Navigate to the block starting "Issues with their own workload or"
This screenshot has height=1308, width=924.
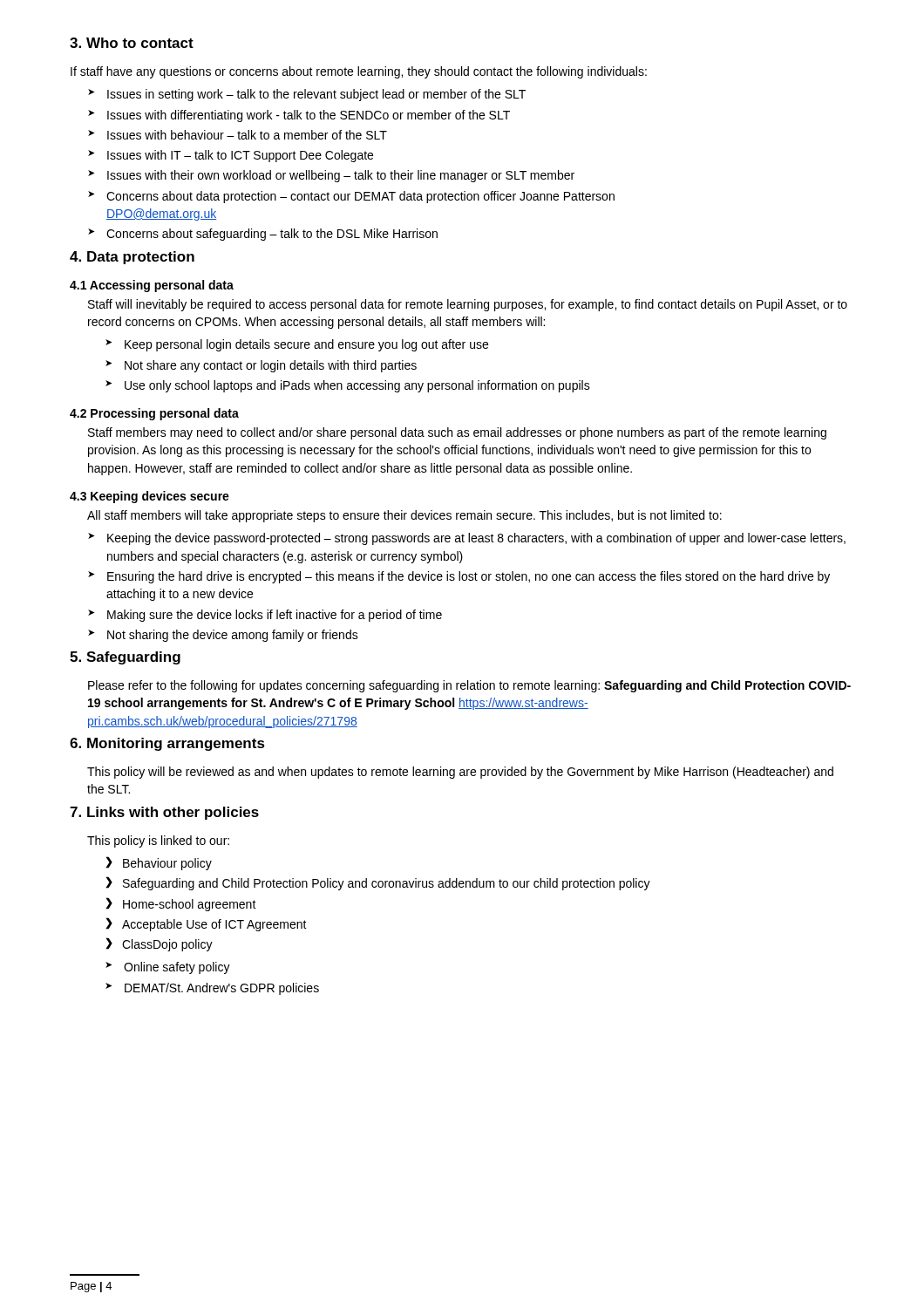(340, 176)
